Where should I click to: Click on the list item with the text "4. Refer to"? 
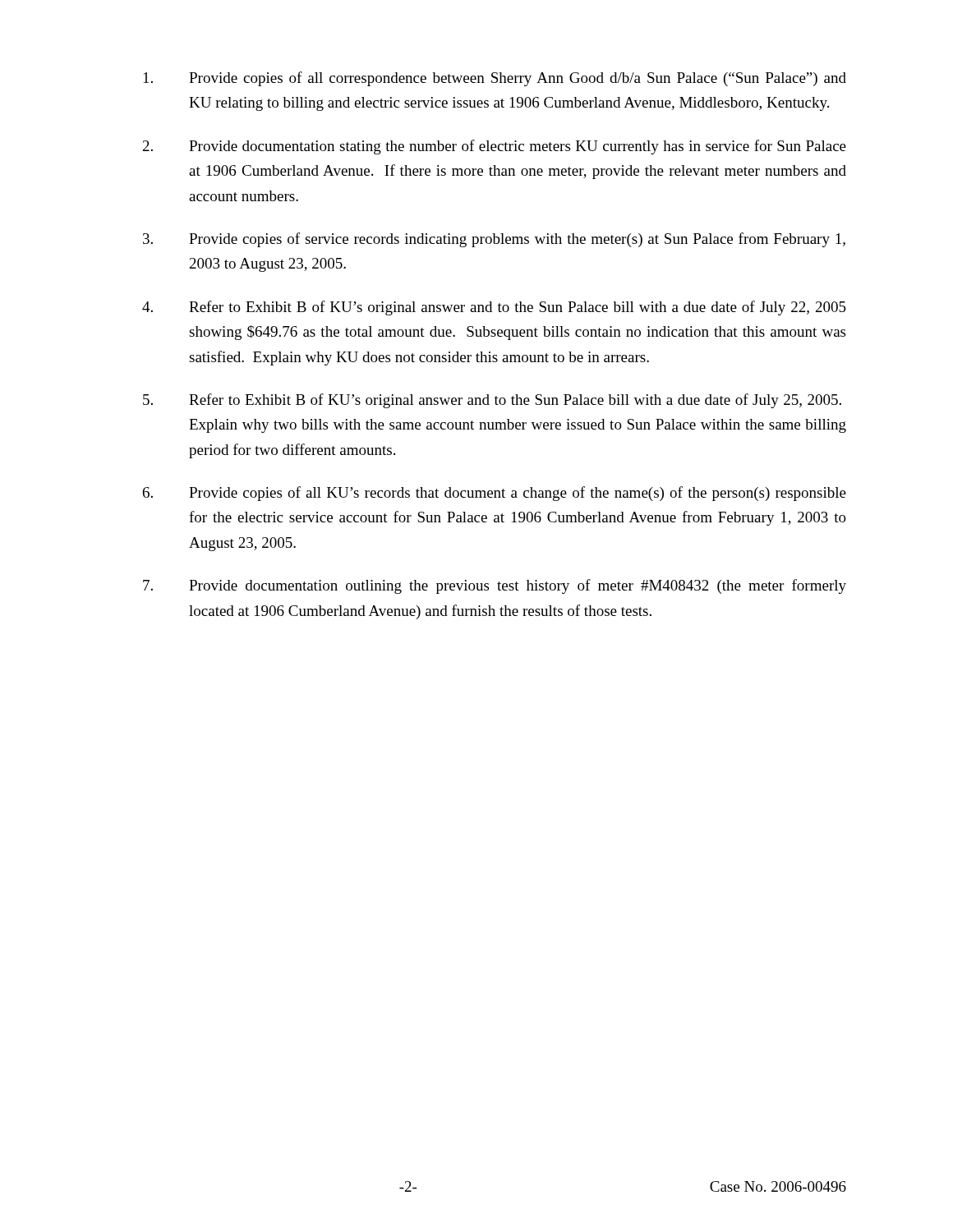(476, 332)
